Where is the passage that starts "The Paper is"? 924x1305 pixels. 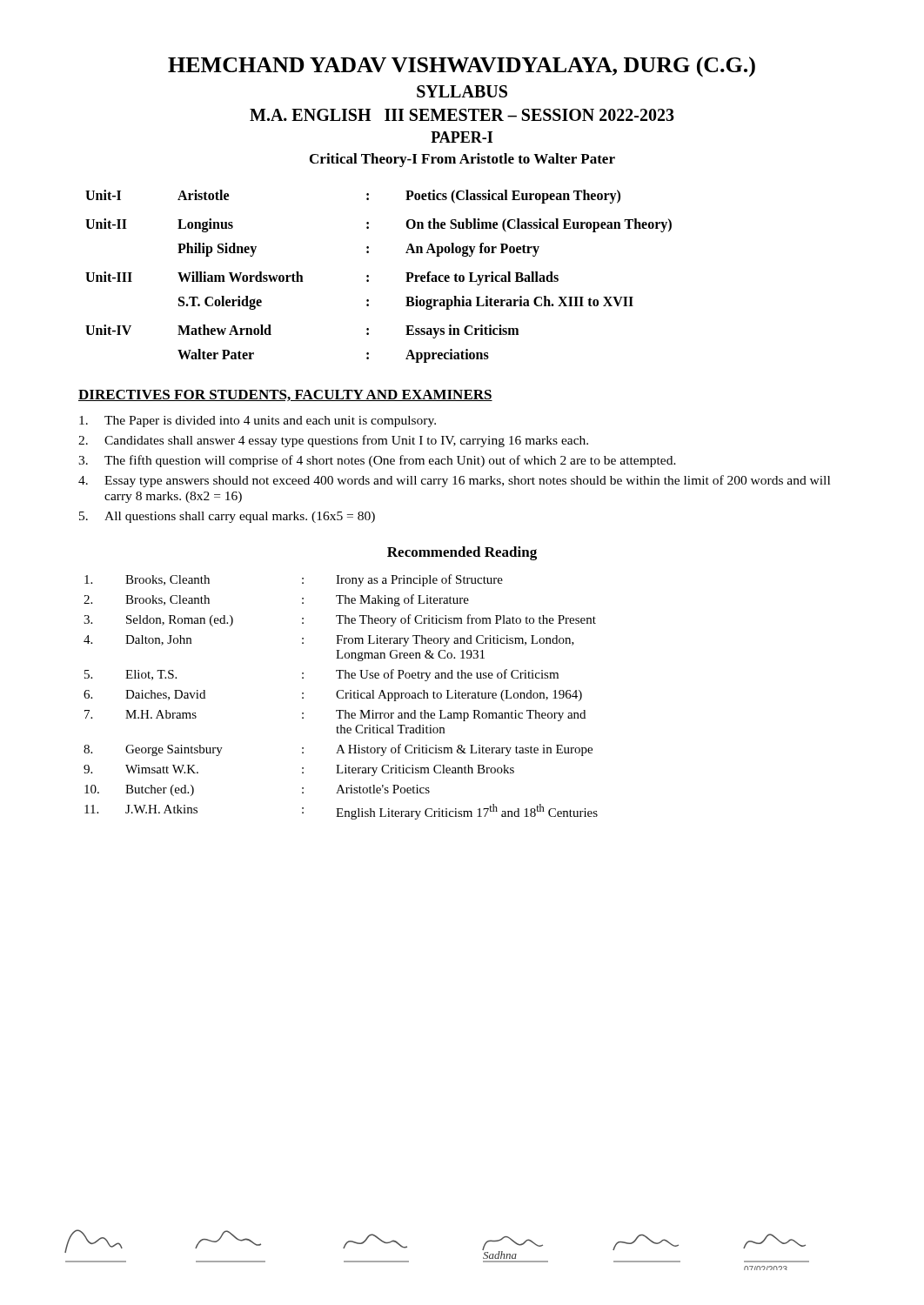258,422
